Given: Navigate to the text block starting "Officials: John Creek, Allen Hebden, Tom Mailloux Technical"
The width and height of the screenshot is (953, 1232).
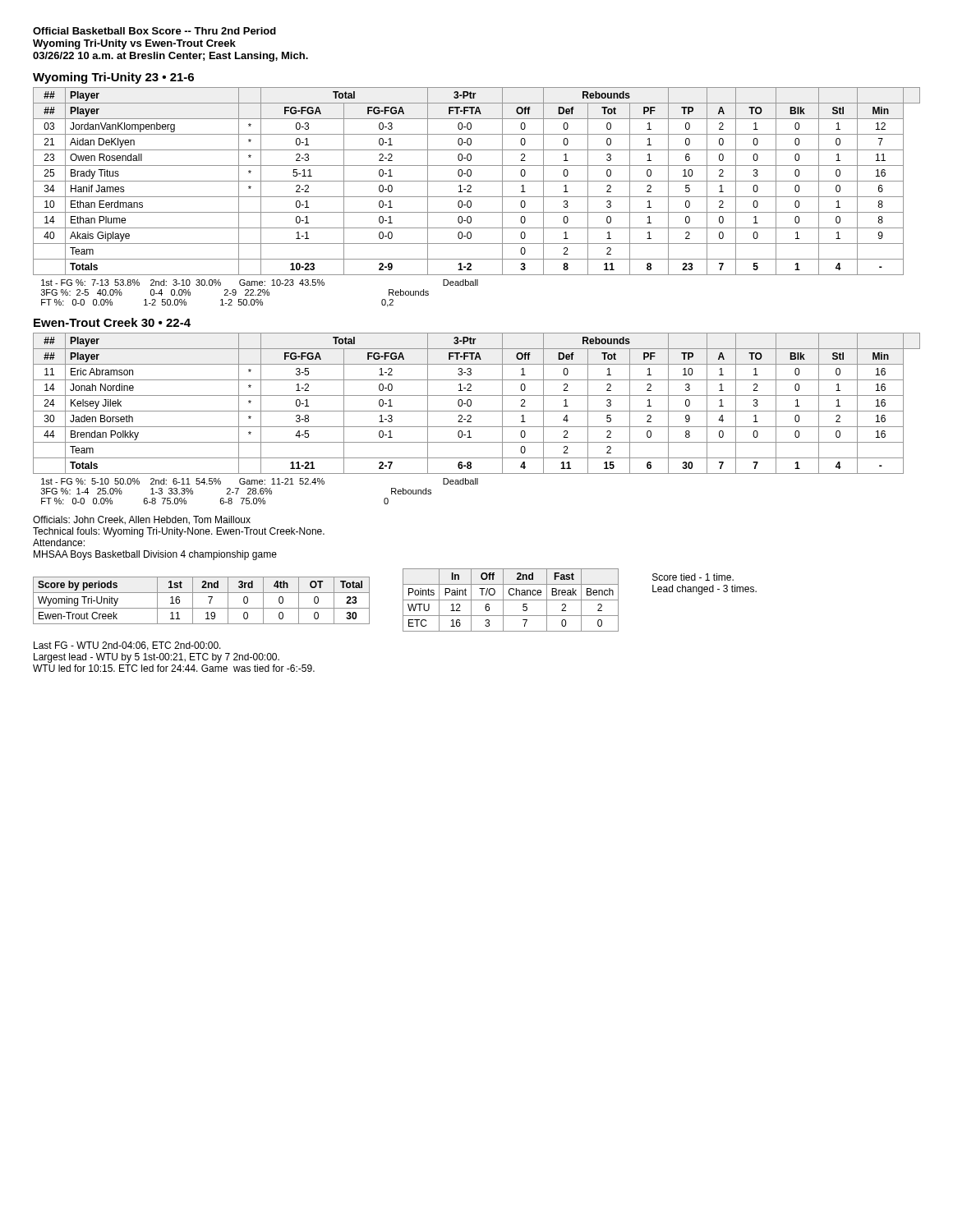Looking at the screenshot, I should [x=179, y=537].
